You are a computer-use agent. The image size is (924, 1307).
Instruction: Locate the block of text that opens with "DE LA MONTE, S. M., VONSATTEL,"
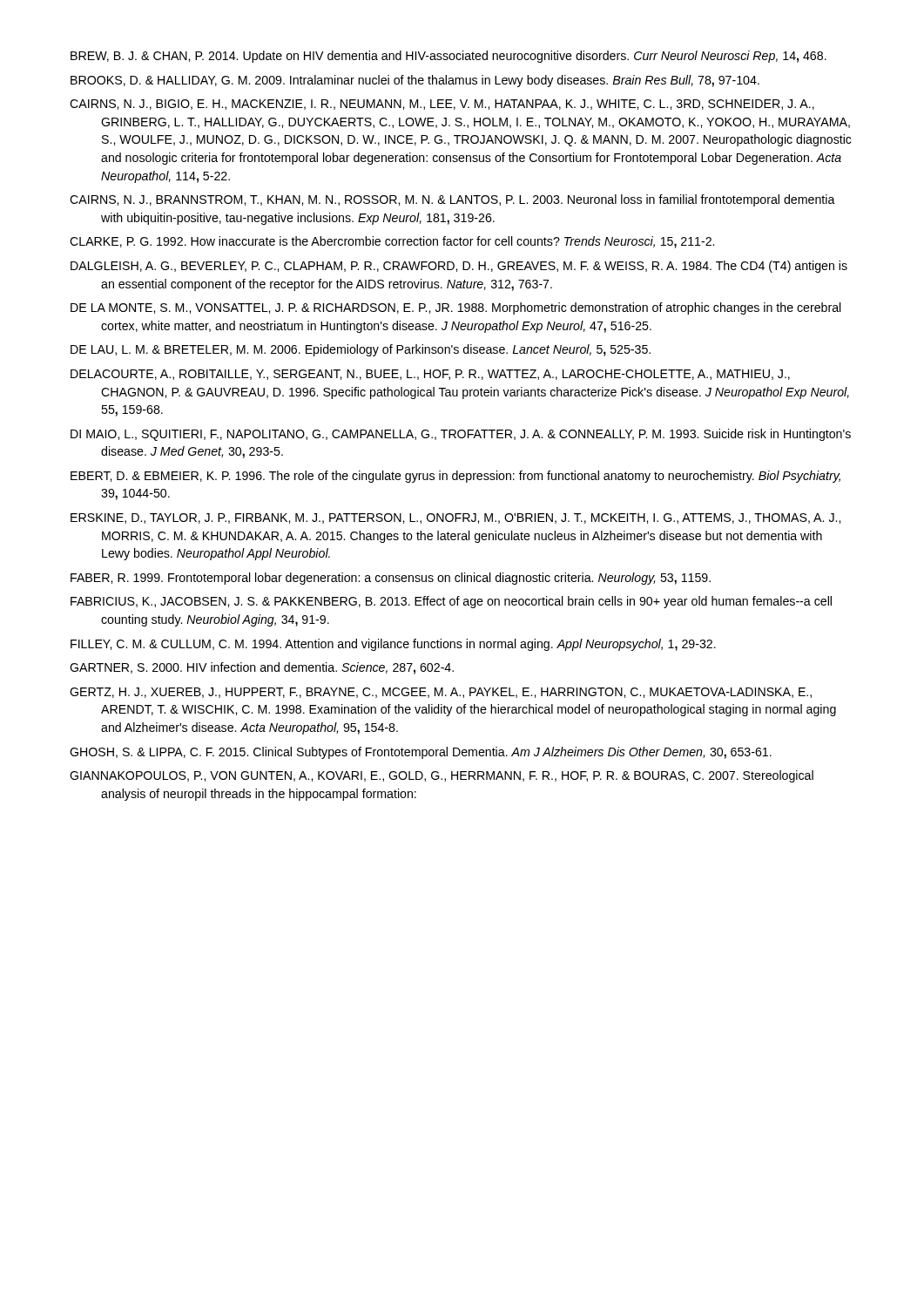[x=456, y=317]
